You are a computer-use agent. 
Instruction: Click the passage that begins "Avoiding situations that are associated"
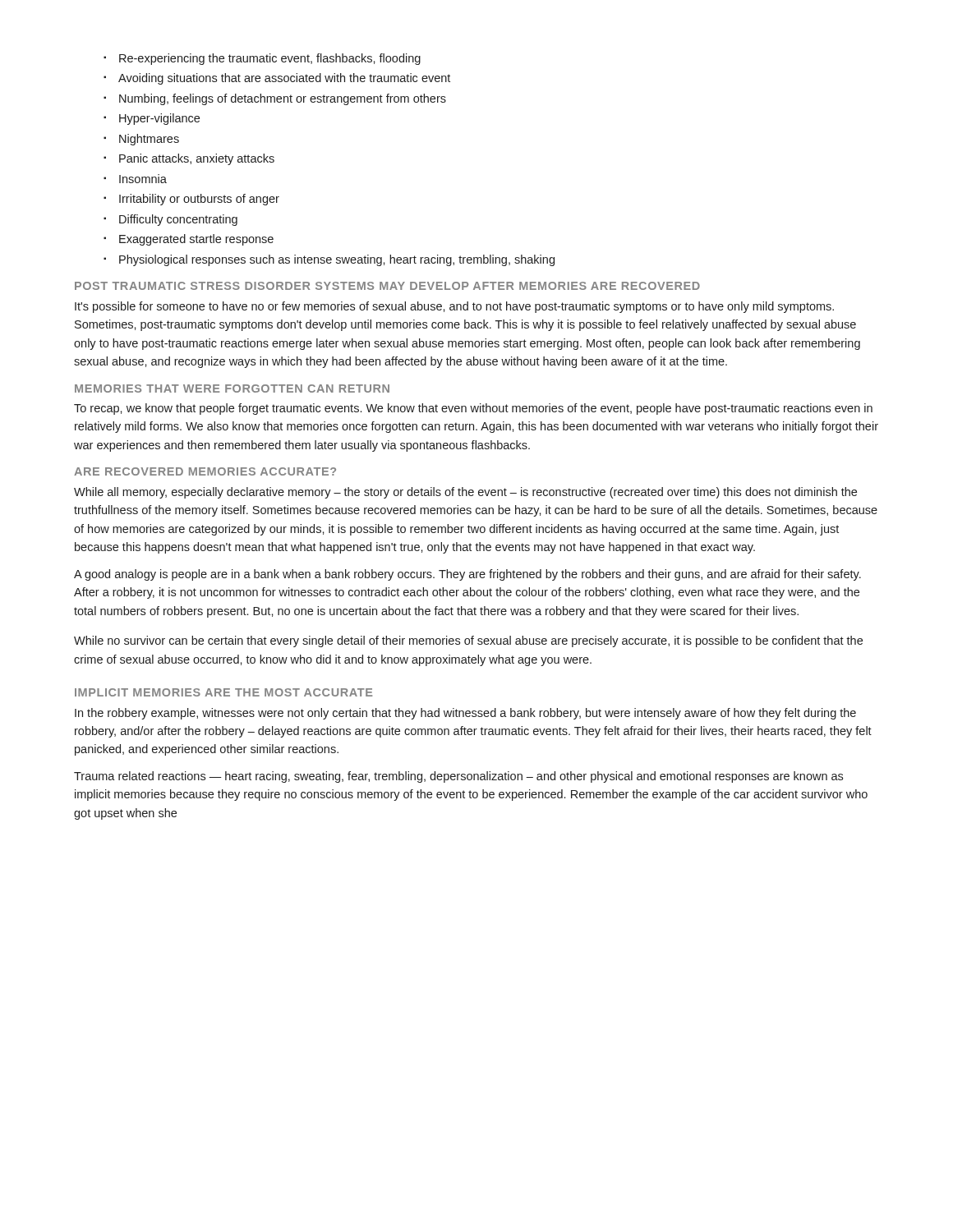pyautogui.click(x=277, y=79)
